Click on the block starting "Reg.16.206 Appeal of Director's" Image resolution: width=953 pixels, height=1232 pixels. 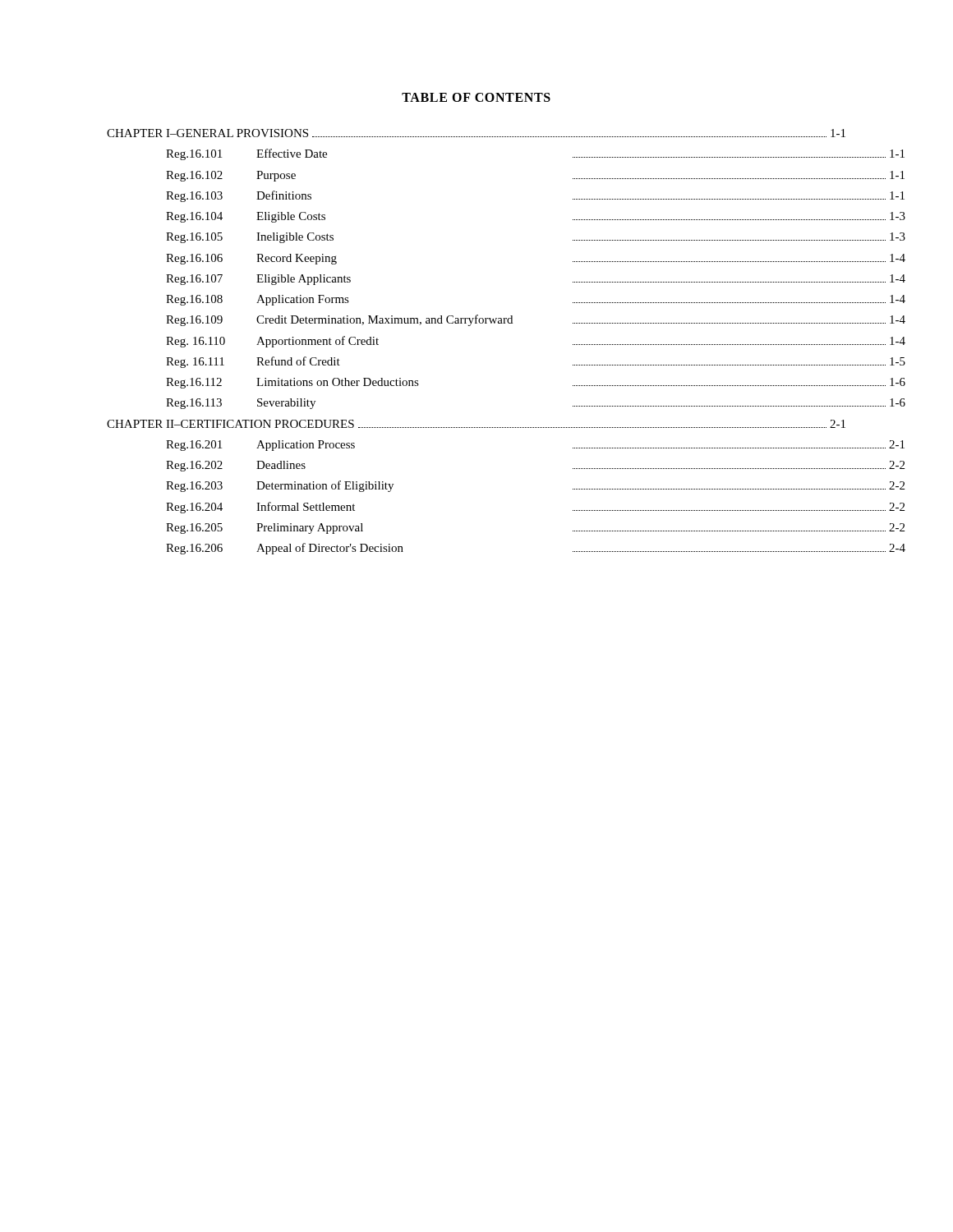pyautogui.click(x=192, y=548)
